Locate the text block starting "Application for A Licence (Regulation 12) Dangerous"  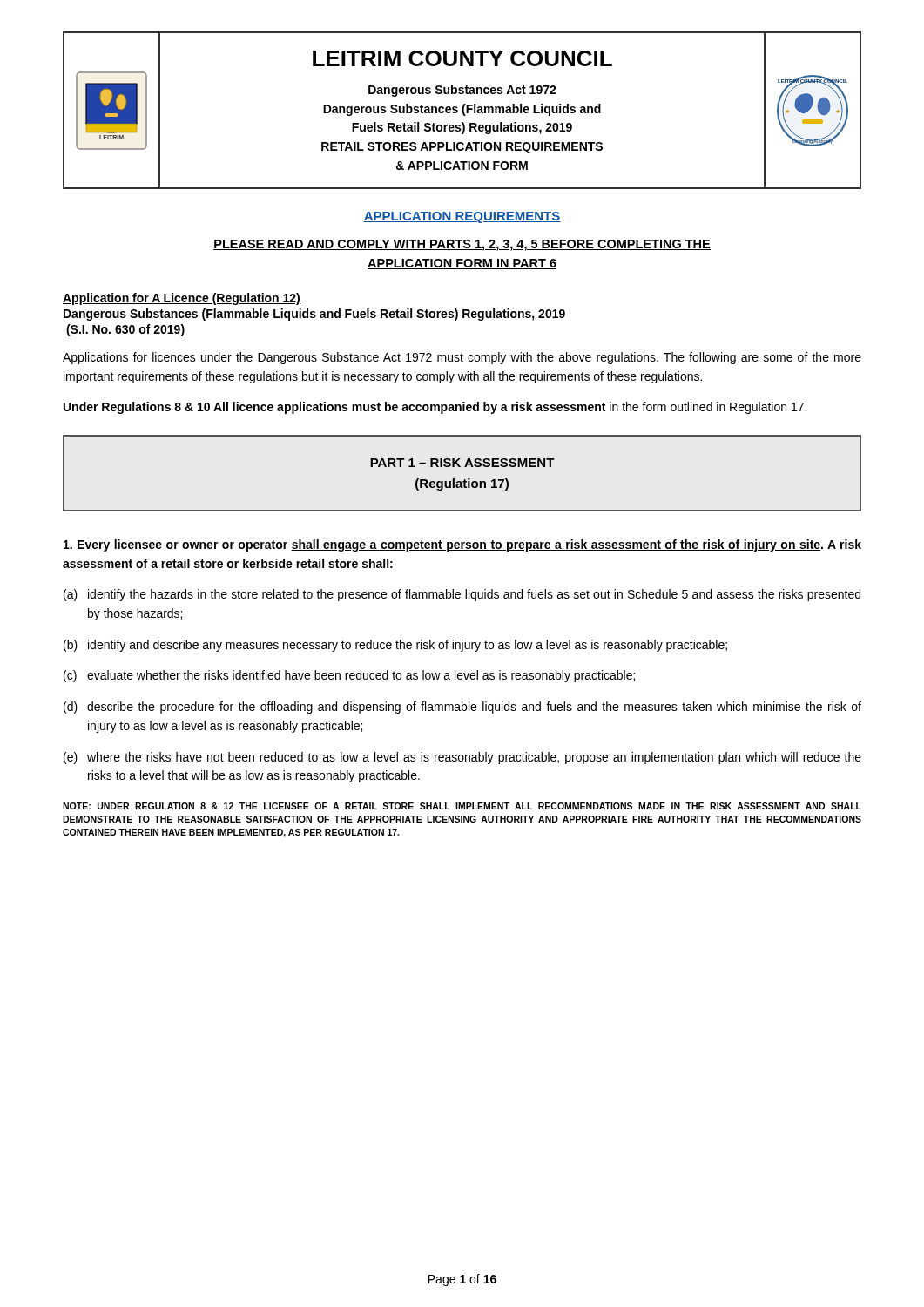pyautogui.click(x=462, y=314)
